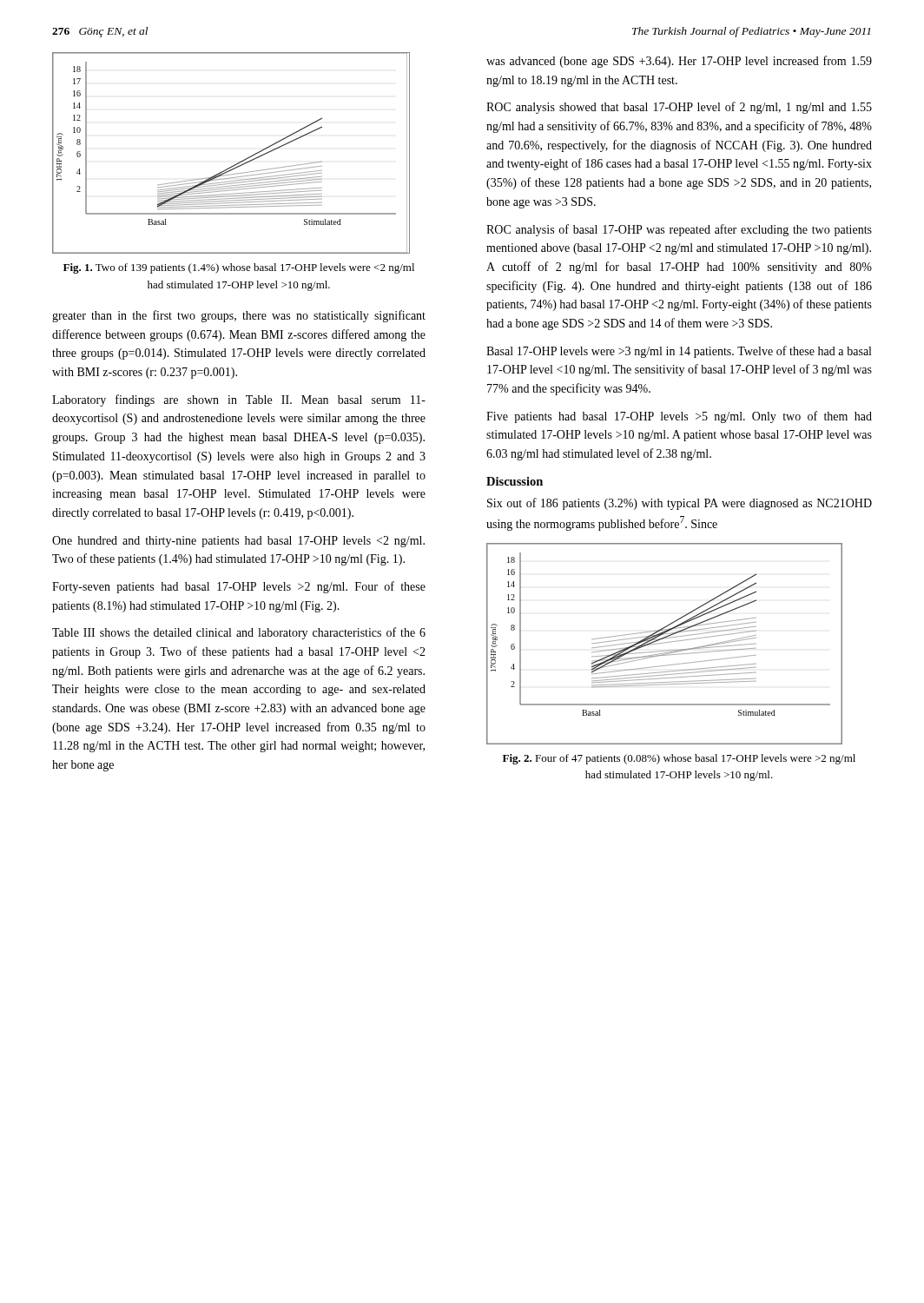Click on the text block starting "ROC analysis showed that basal 17-OHP"
This screenshot has height=1303, width=924.
[x=679, y=155]
